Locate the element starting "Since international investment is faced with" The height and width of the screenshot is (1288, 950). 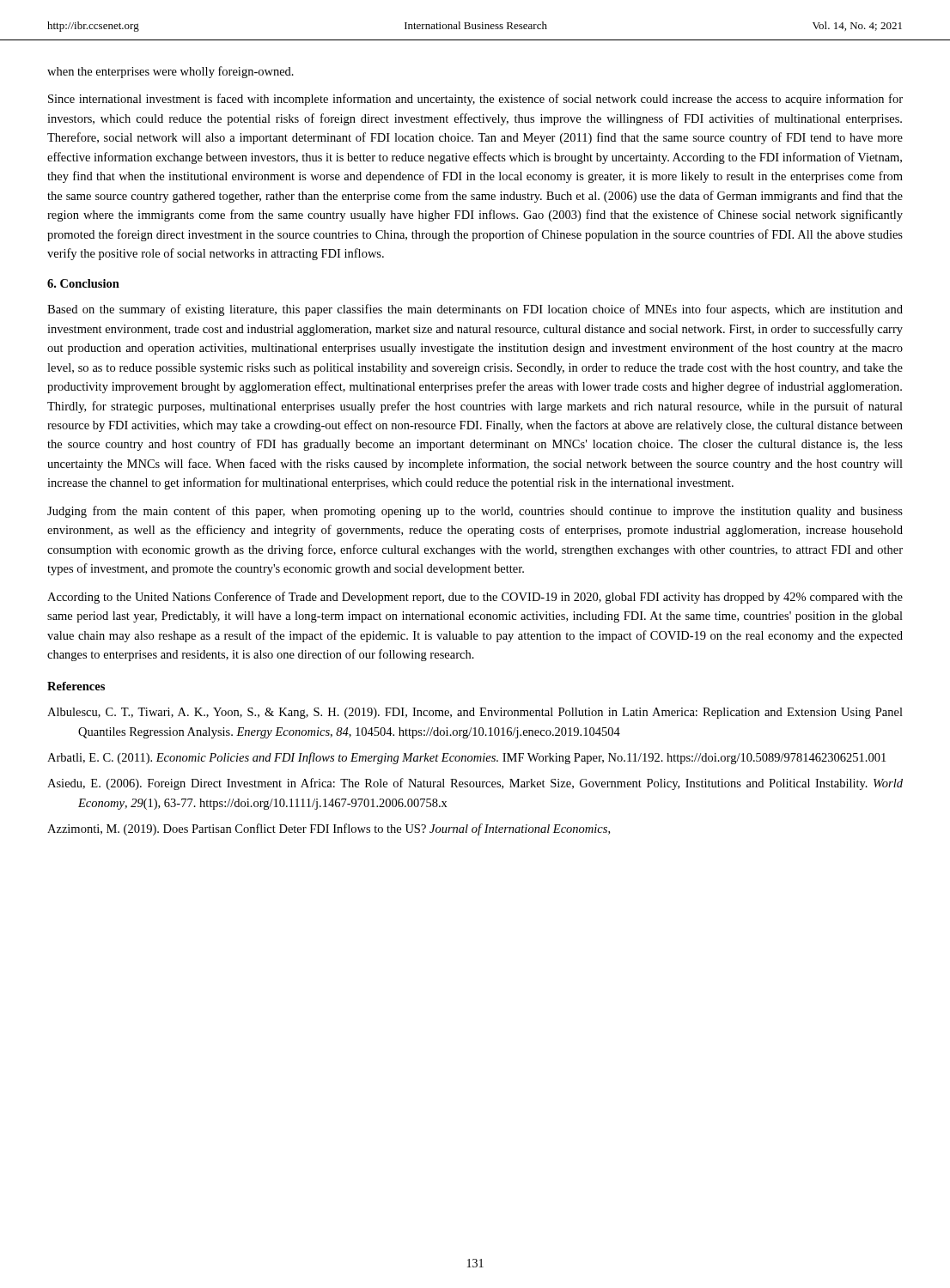coord(475,177)
